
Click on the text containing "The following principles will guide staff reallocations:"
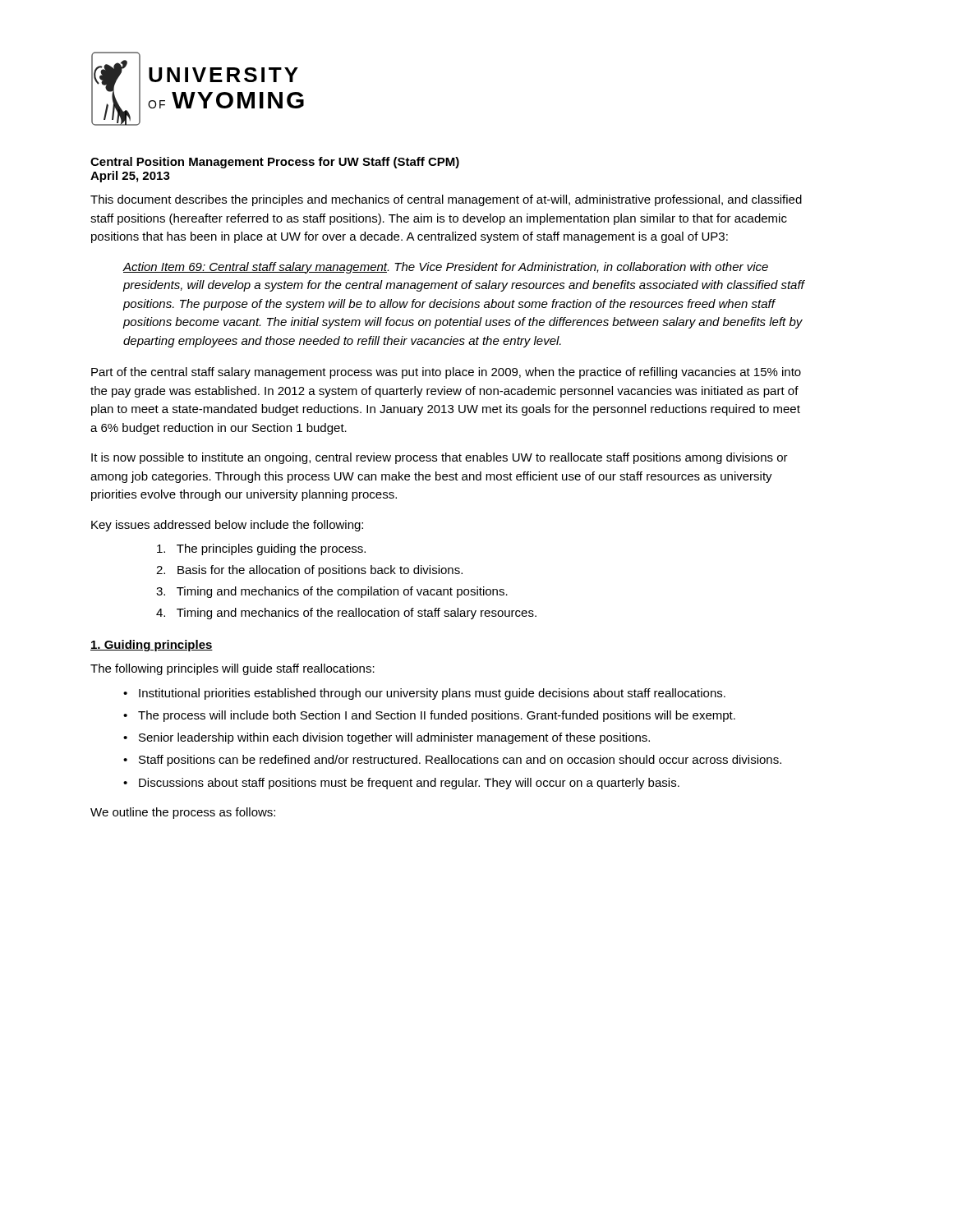tap(233, 668)
